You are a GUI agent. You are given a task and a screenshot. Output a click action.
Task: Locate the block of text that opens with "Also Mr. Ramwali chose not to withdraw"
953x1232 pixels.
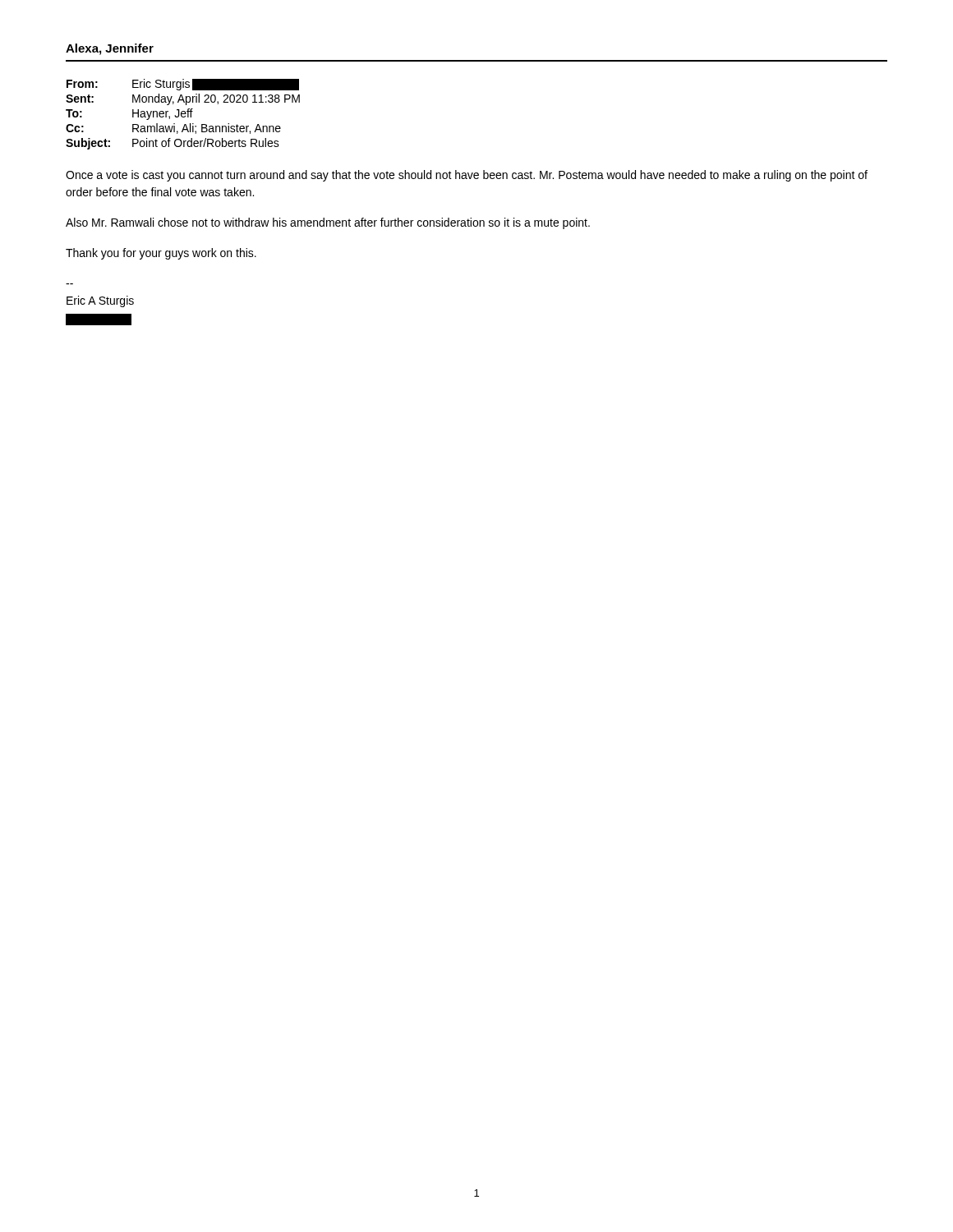point(328,223)
